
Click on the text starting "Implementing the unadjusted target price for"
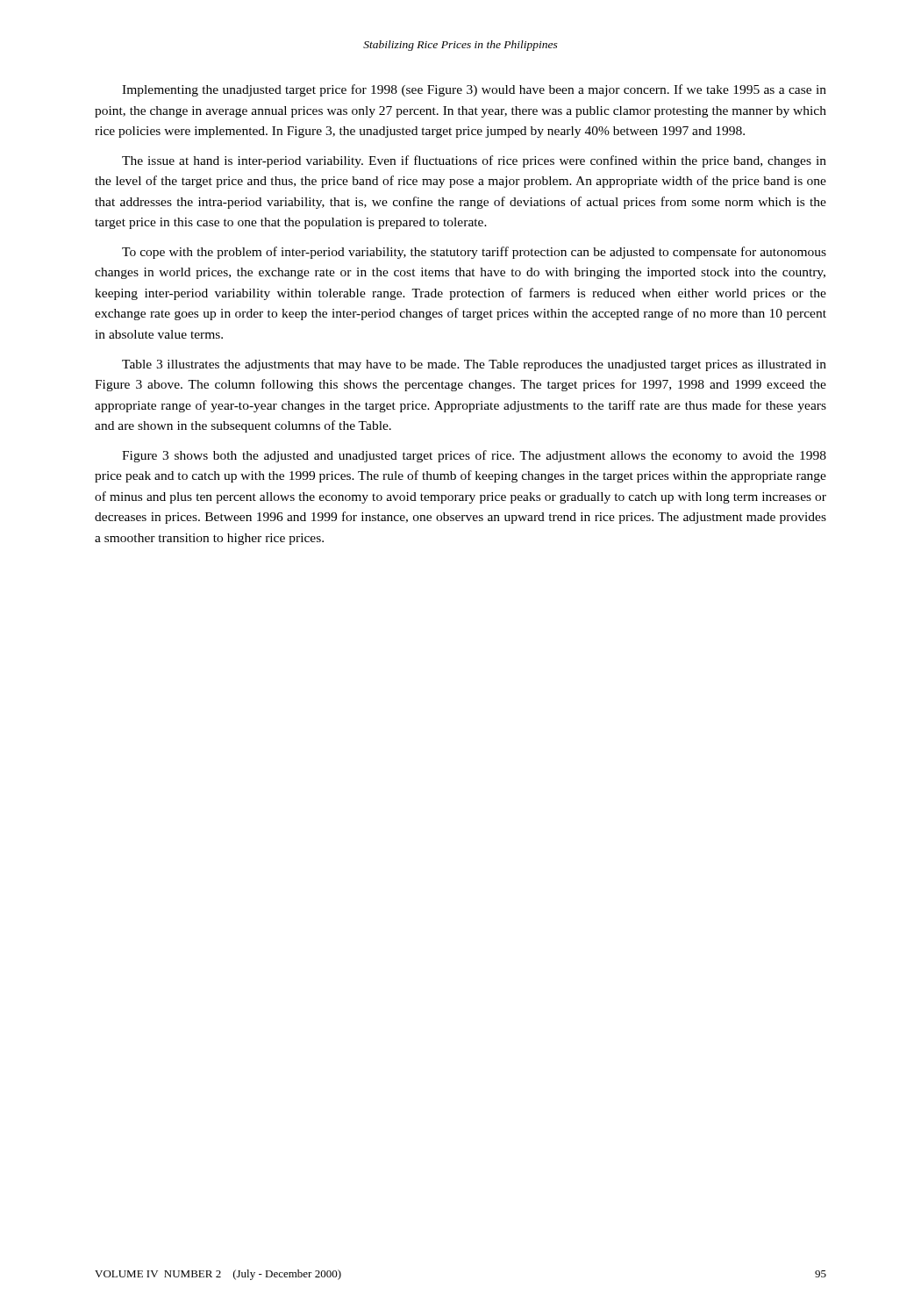coord(460,110)
